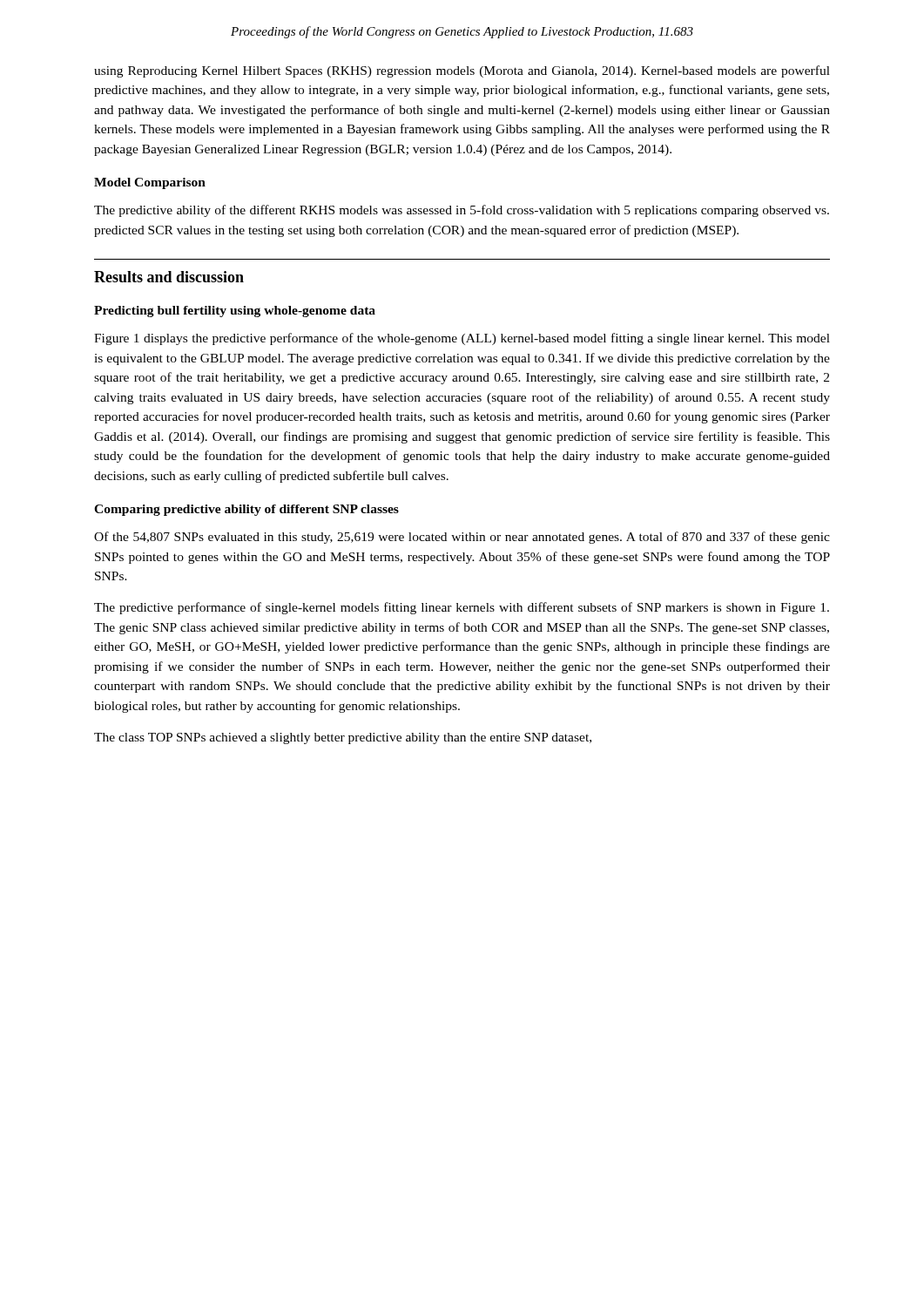Locate the text block with the text "Figure 1 displays the"

tap(462, 407)
